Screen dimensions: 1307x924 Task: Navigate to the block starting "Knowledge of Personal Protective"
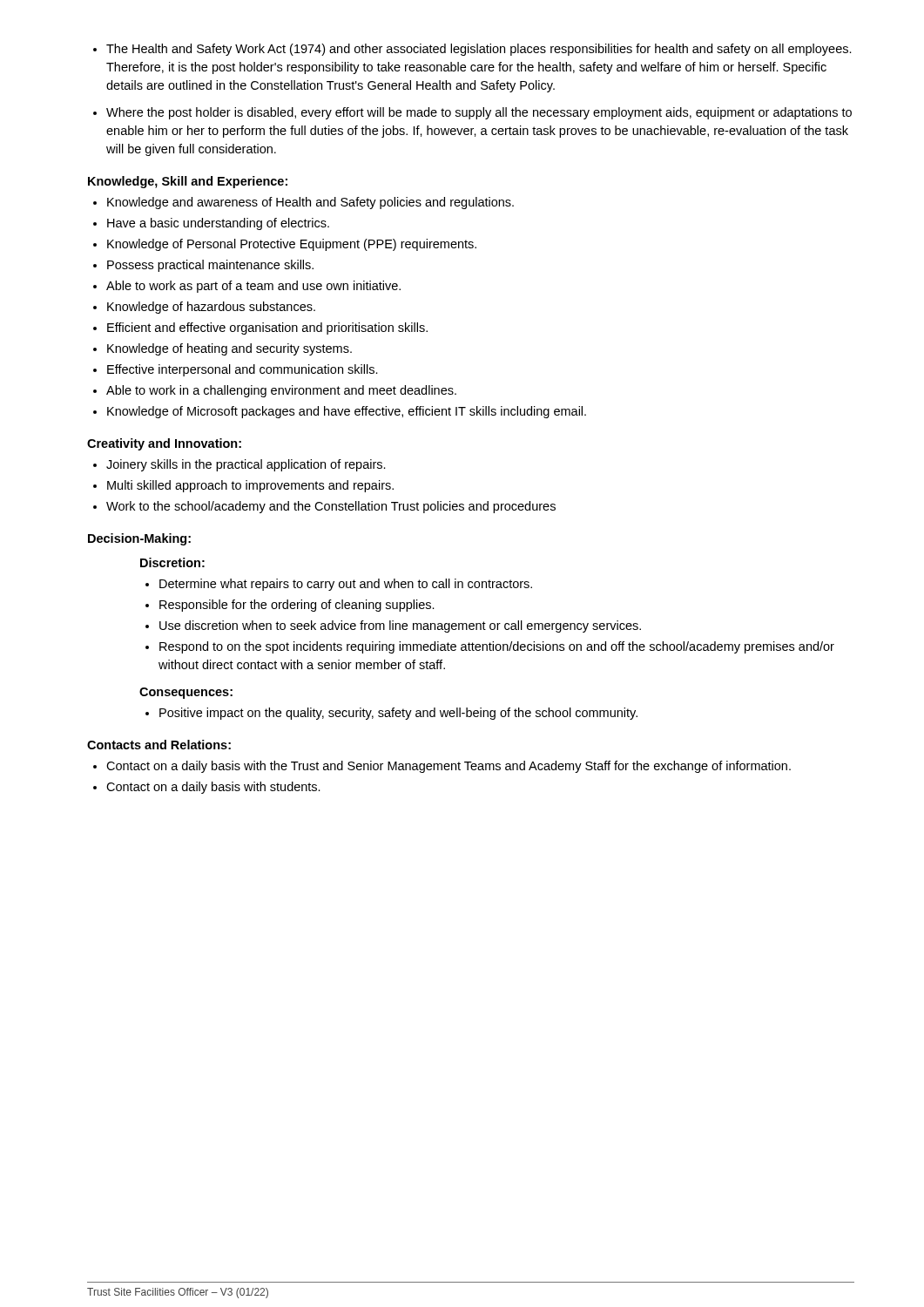click(x=292, y=244)
